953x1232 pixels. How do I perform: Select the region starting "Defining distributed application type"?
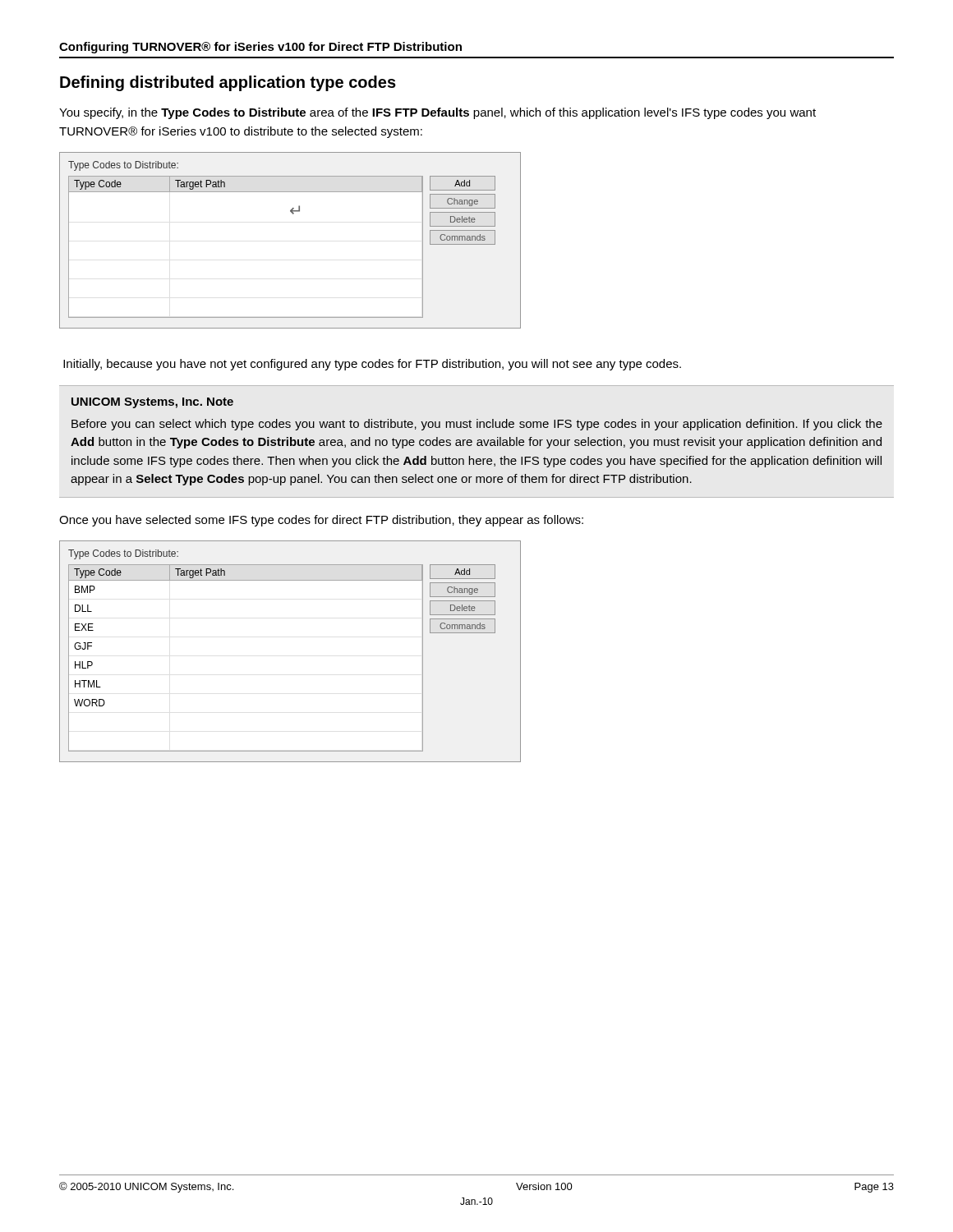pyautogui.click(x=228, y=82)
